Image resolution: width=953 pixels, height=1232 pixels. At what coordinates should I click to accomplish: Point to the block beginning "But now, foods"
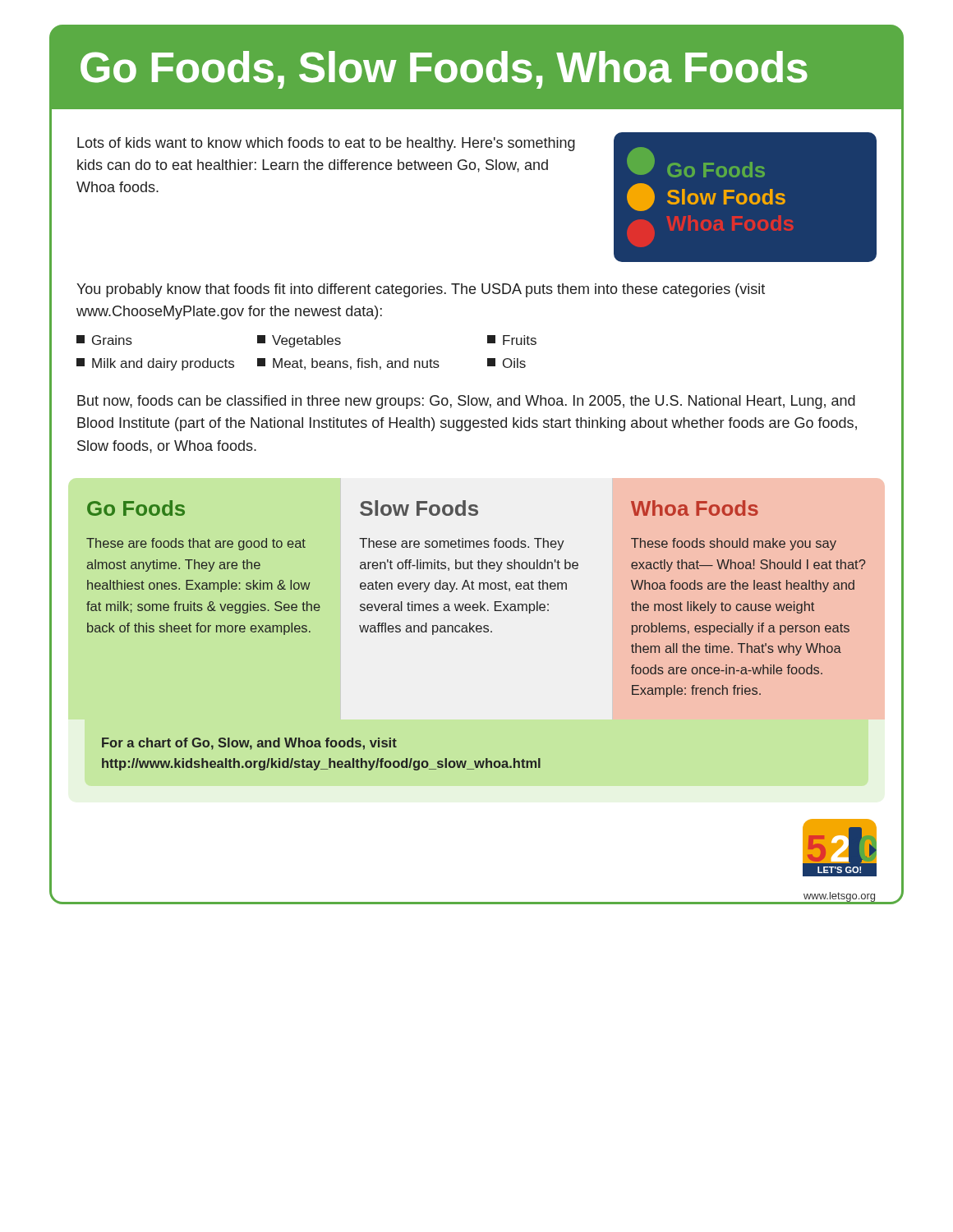467,423
